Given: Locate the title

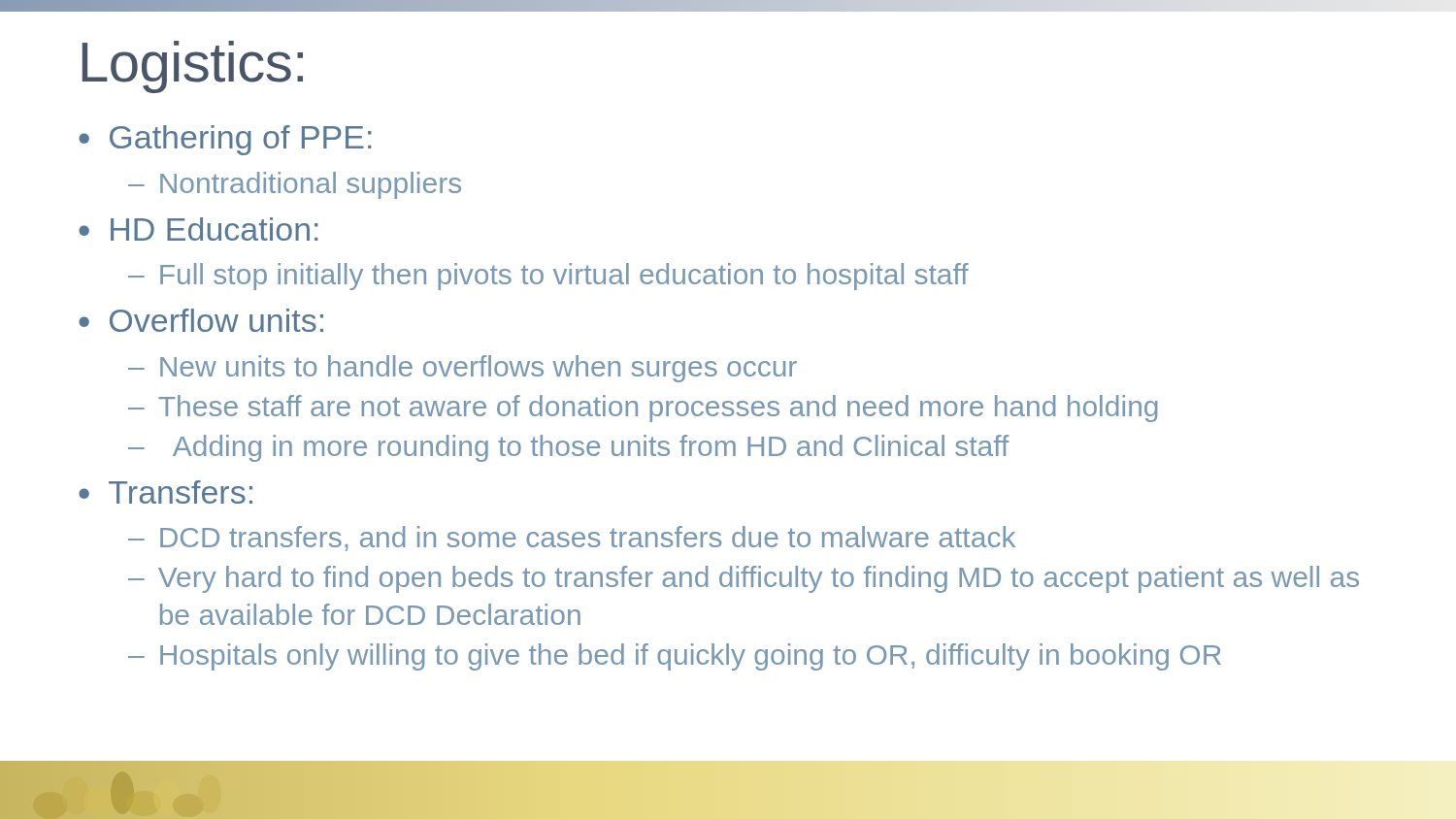Looking at the screenshot, I should (193, 62).
